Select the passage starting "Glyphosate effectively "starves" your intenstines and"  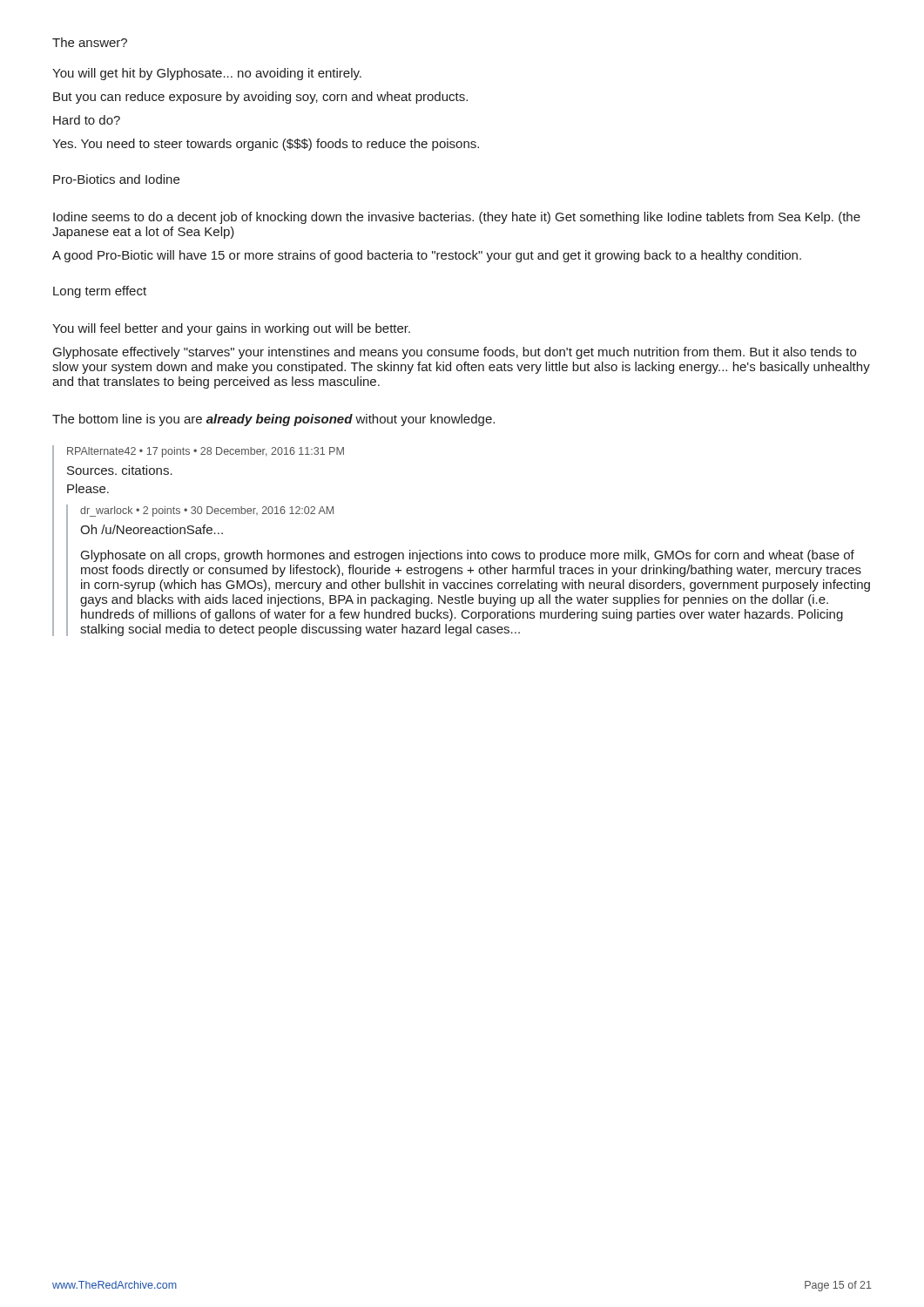tap(462, 366)
